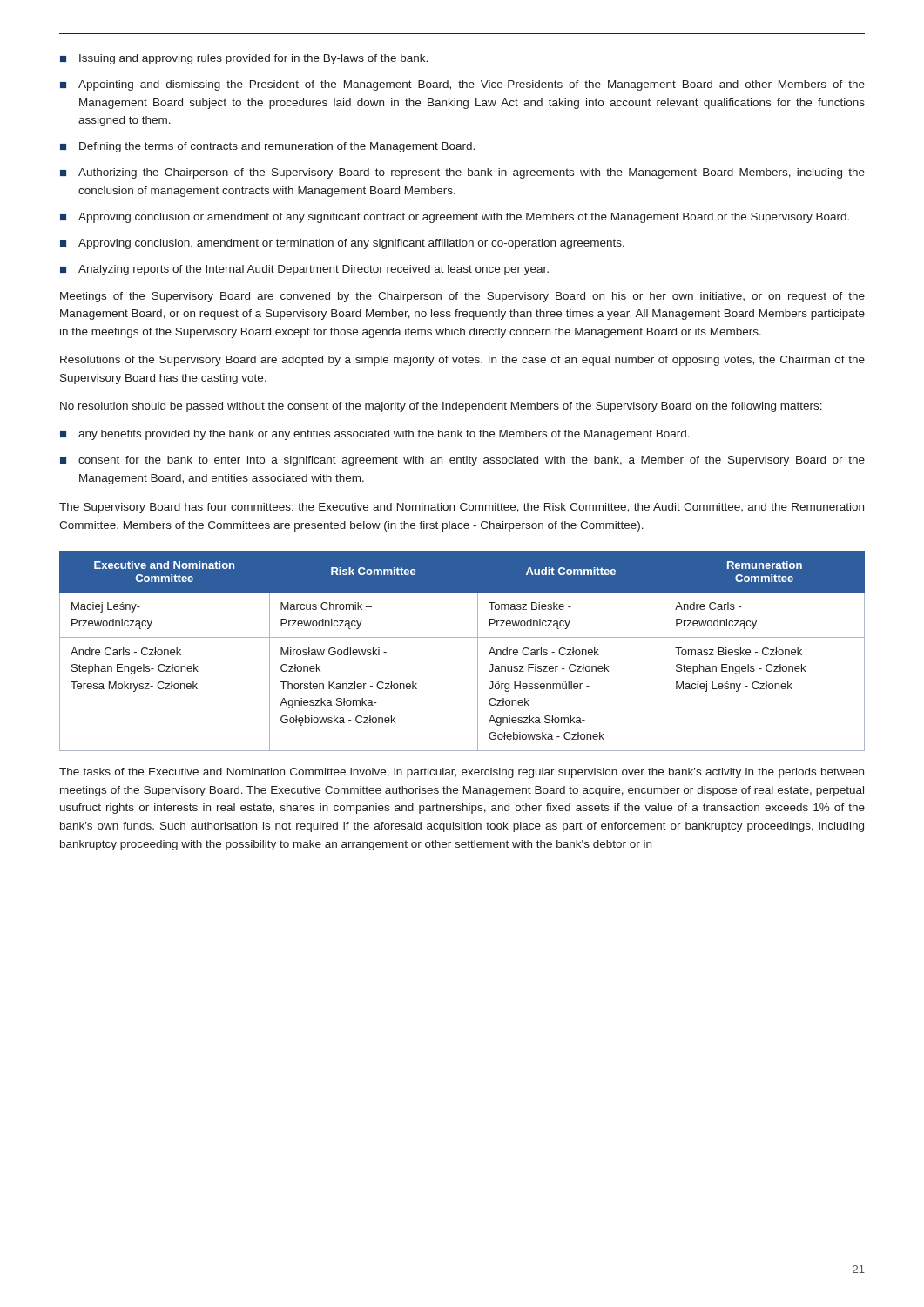Locate the text block that says "The Supervisory Board has four committees: the Executive"
924x1307 pixels.
[x=462, y=516]
